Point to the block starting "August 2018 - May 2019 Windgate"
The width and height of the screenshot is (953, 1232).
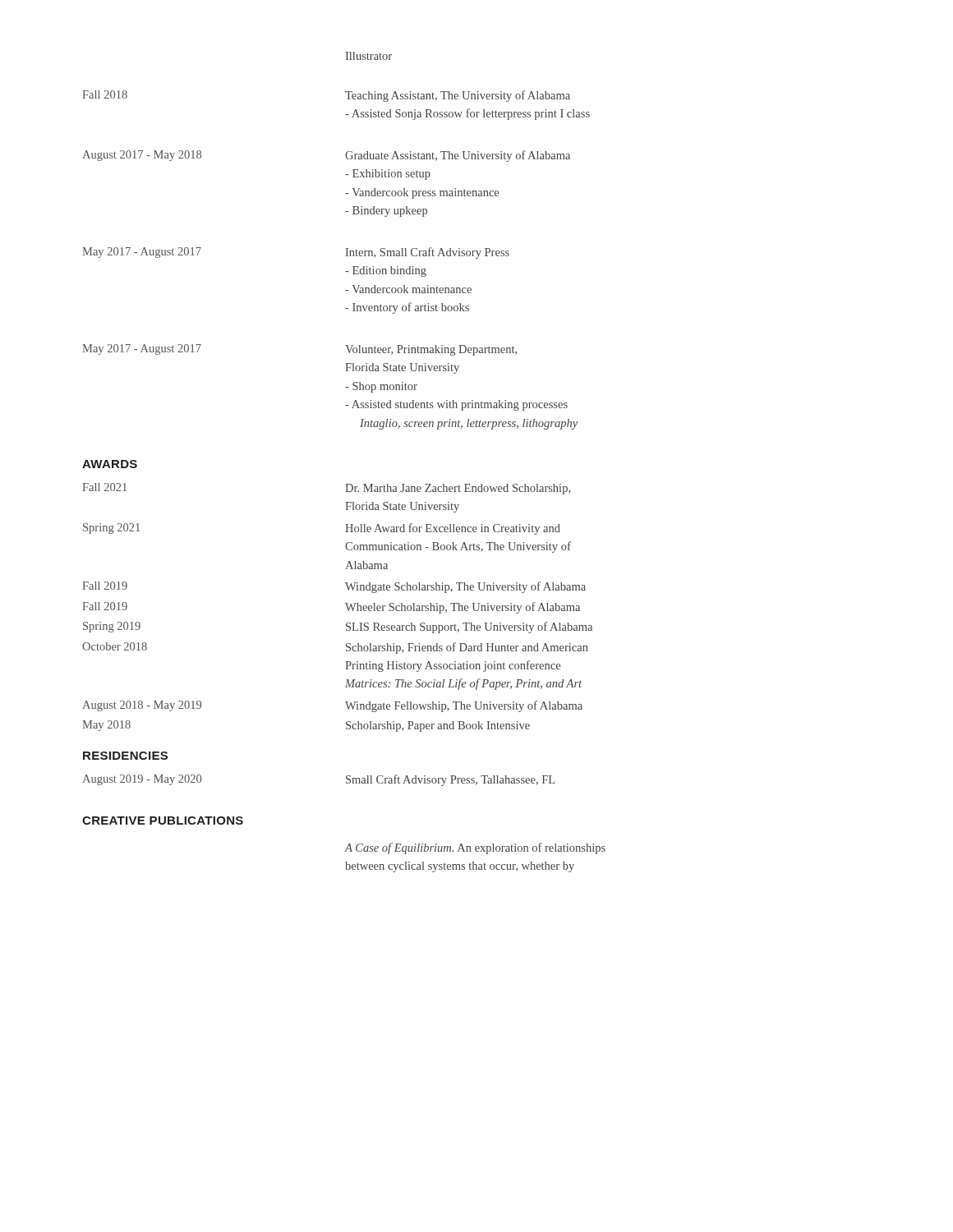coord(485,706)
